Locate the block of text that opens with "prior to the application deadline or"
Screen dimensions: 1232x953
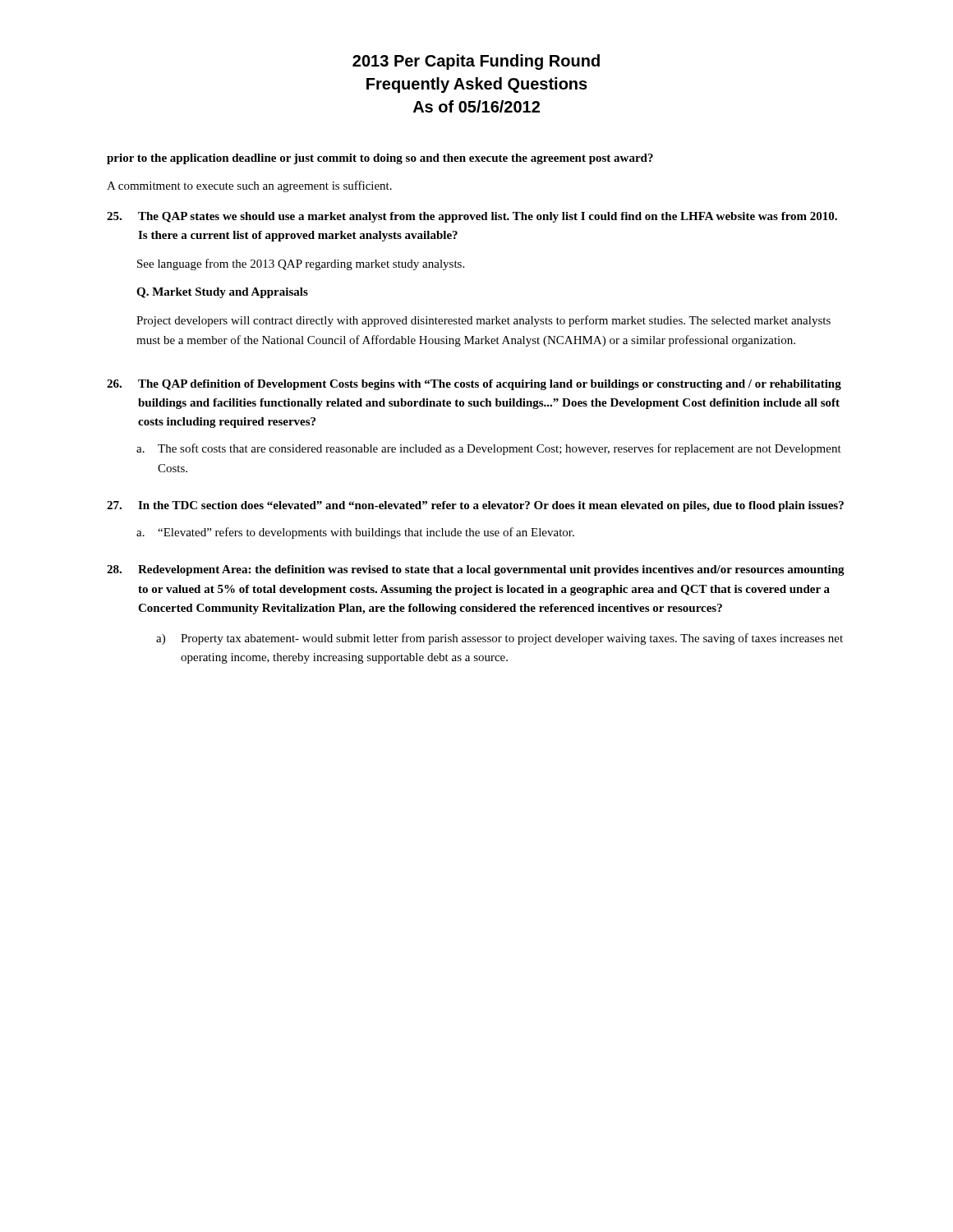tap(380, 158)
